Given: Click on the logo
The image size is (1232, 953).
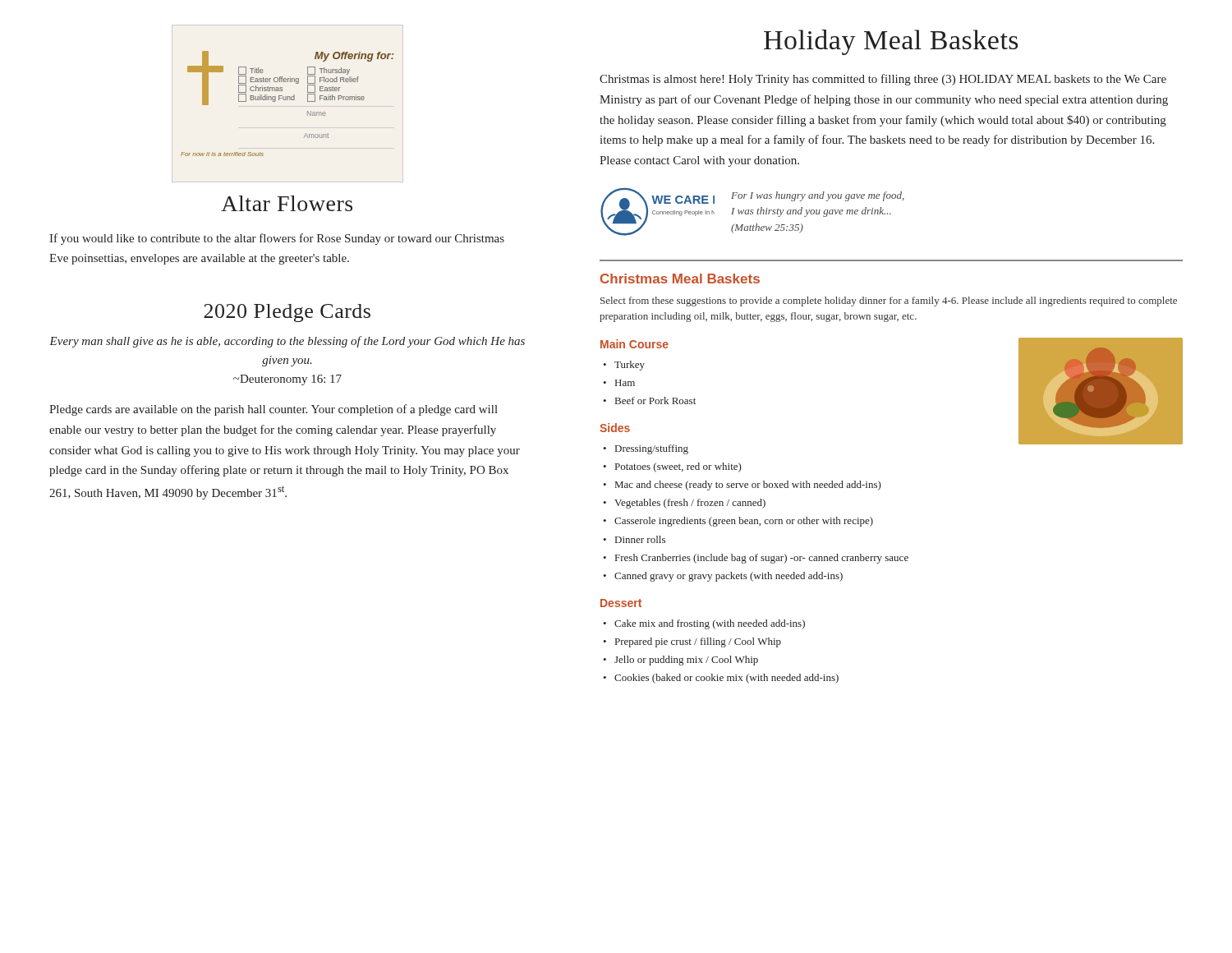Looking at the screenshot, I should tap(891, 213).
